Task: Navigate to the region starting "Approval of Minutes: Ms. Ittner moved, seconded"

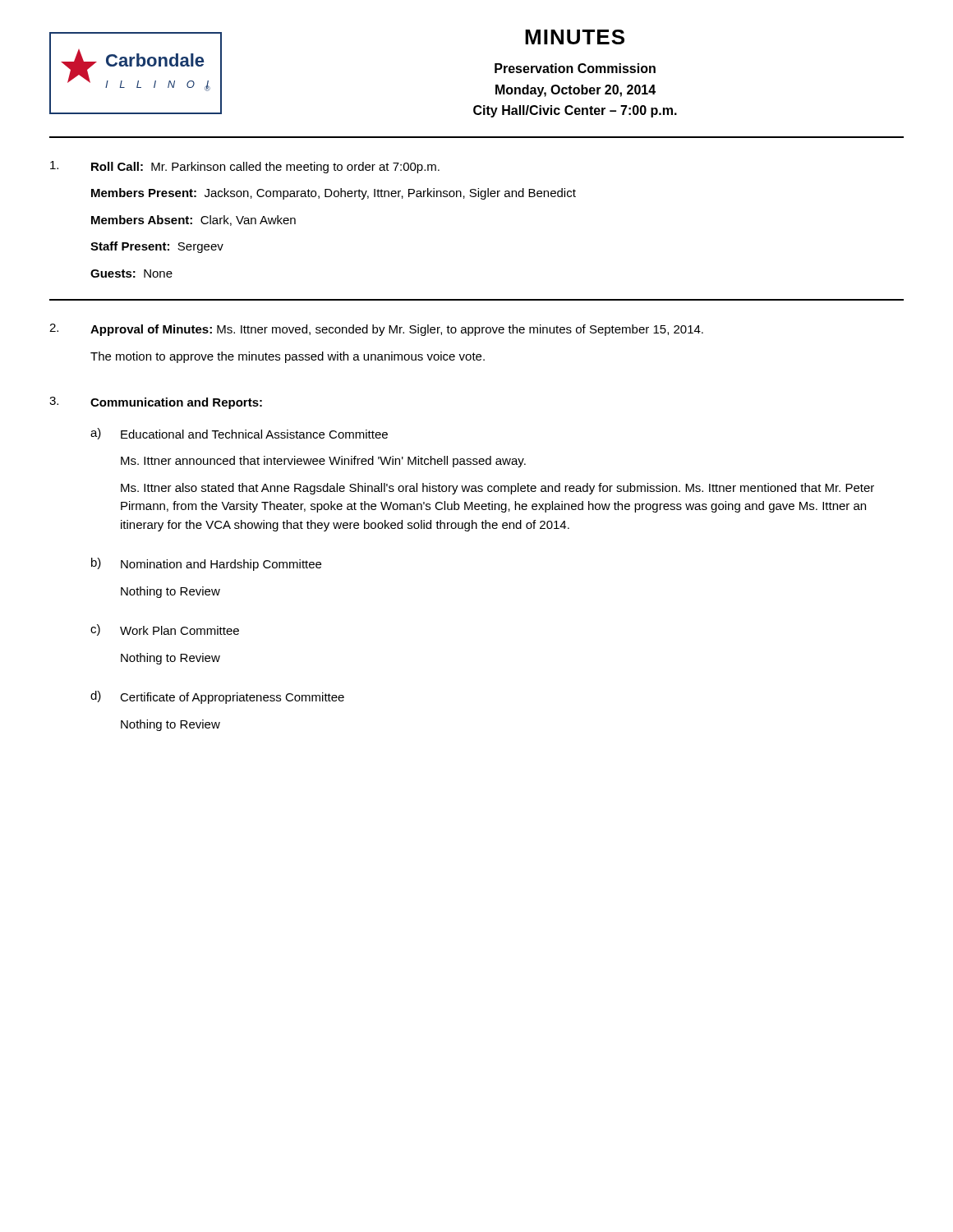Action: click(x=497, y=343)
